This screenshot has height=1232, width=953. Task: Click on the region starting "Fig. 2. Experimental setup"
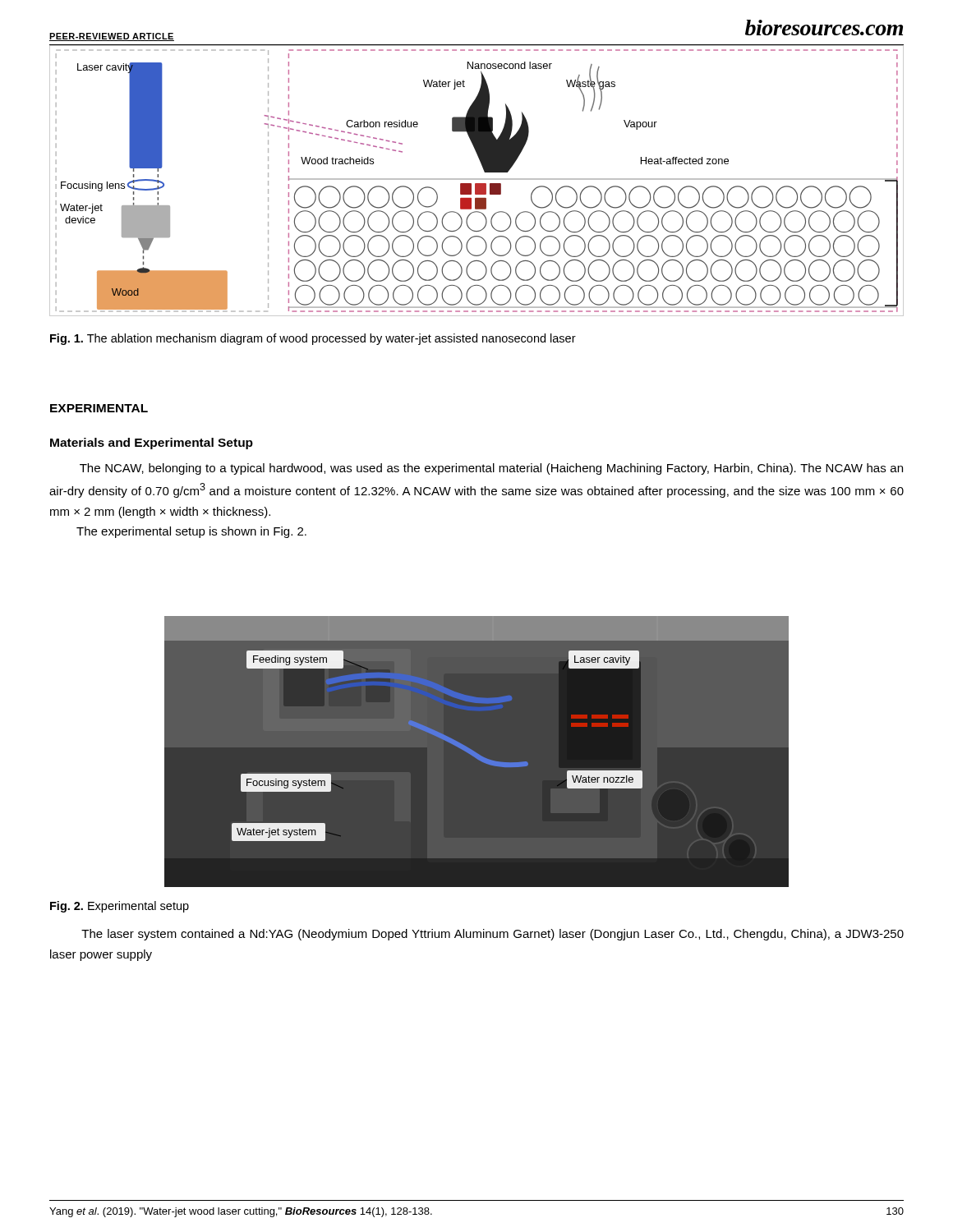pos(119,906)
